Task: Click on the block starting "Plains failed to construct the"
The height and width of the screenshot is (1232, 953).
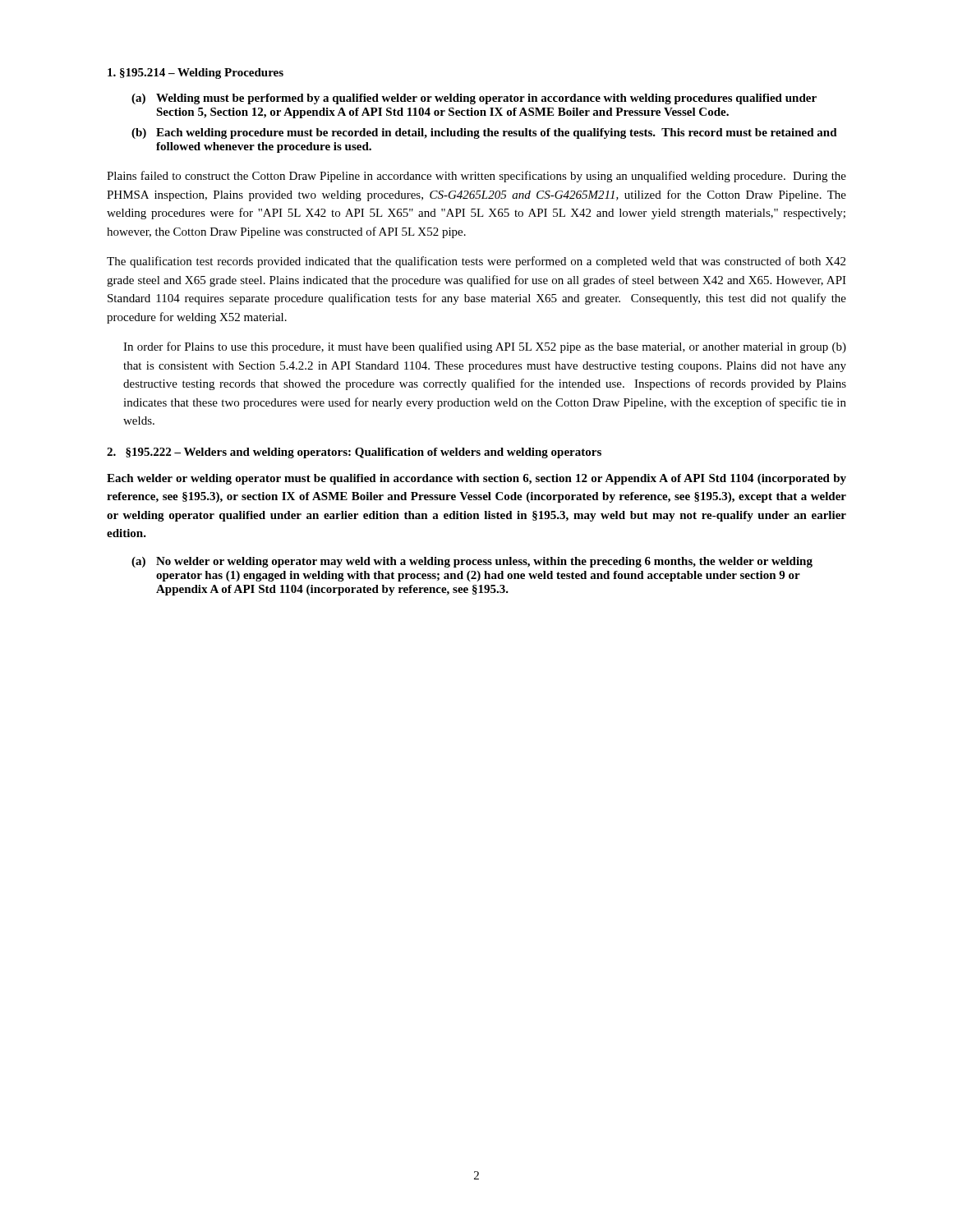Action: [476, 203]
